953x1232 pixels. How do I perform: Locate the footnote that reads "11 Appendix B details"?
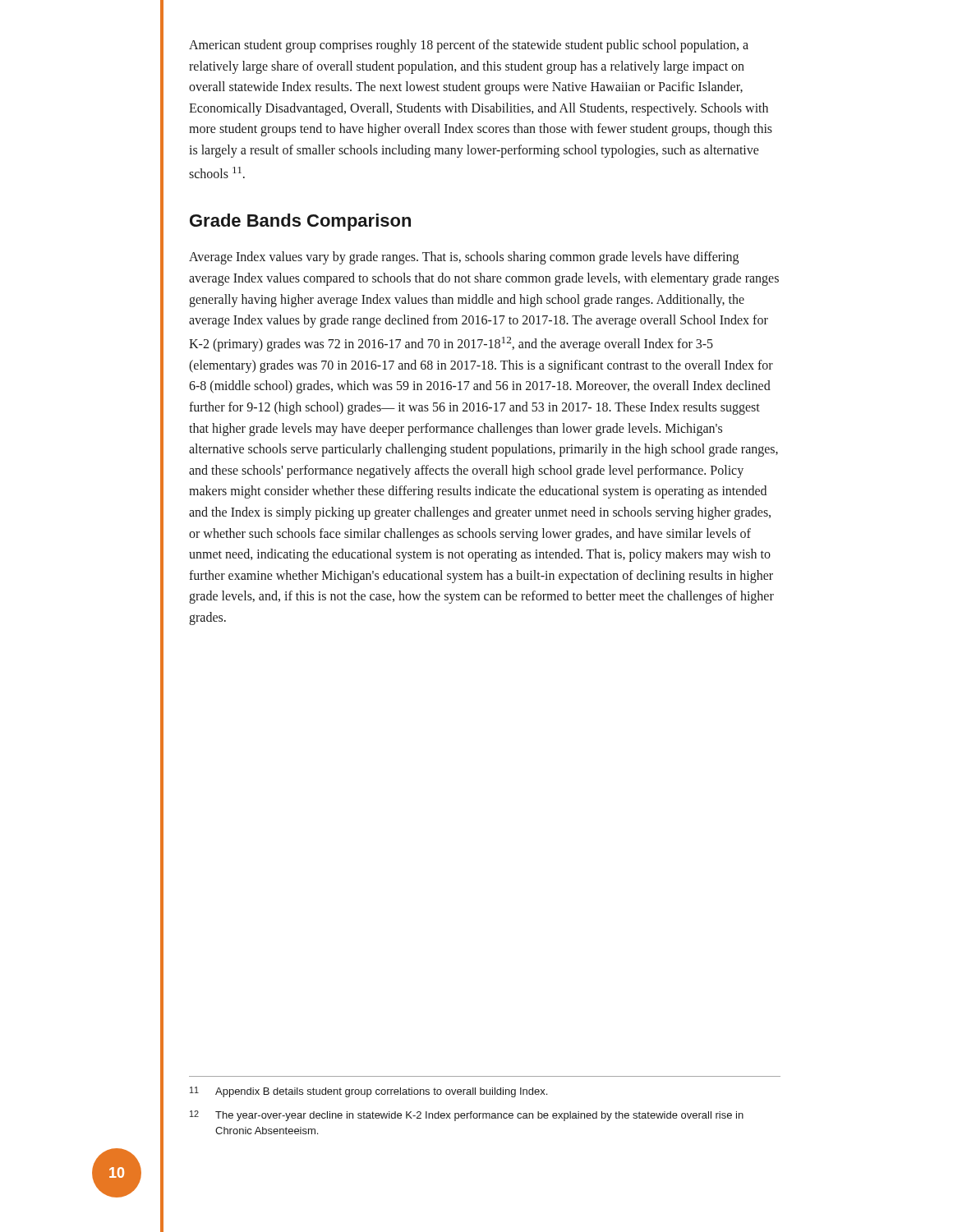click(x=369, y=1093)
